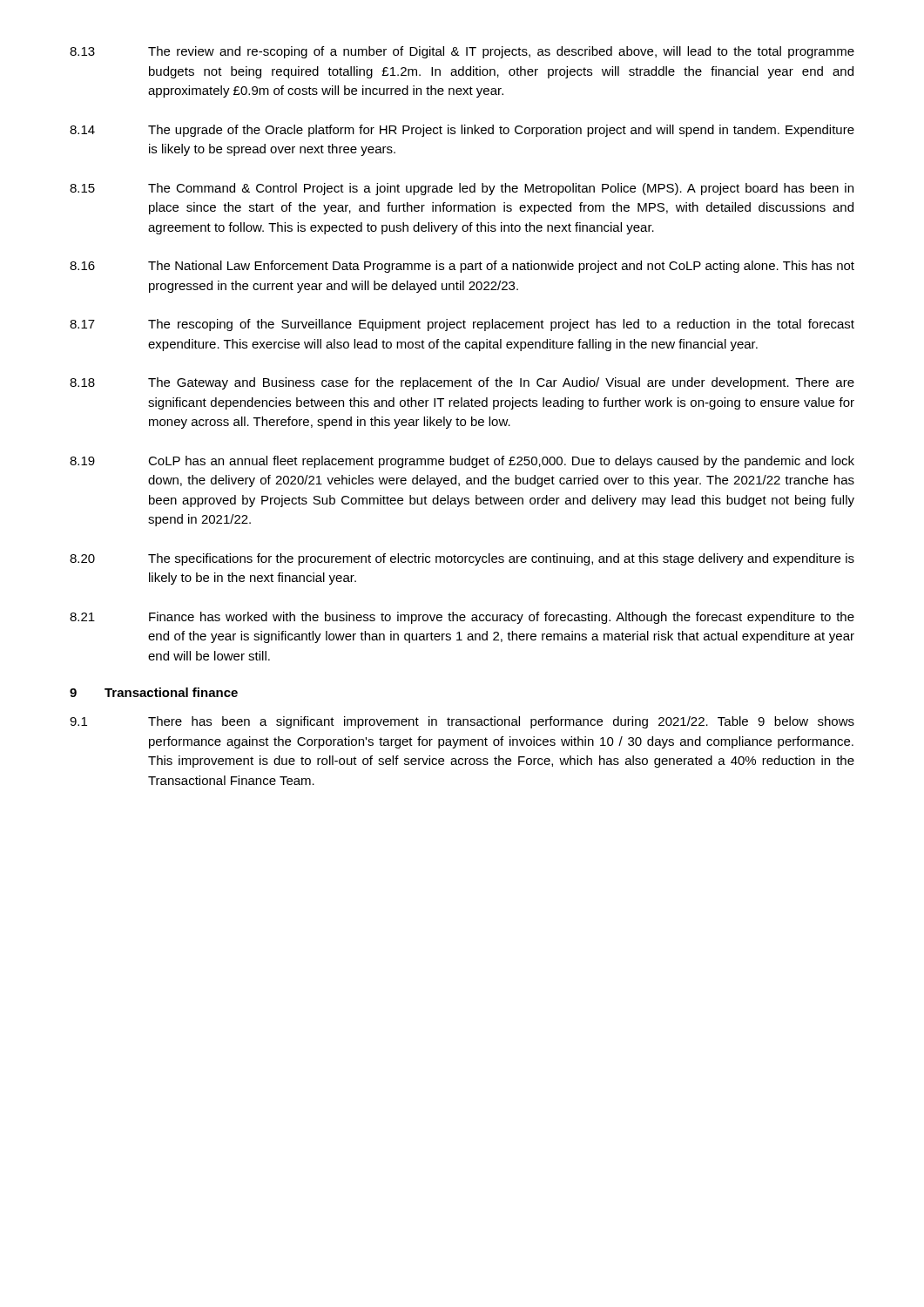
Task: Select the list item that reads "8.16 The National Law Enforcement Data Programme is"
Action: click(462, 276)
